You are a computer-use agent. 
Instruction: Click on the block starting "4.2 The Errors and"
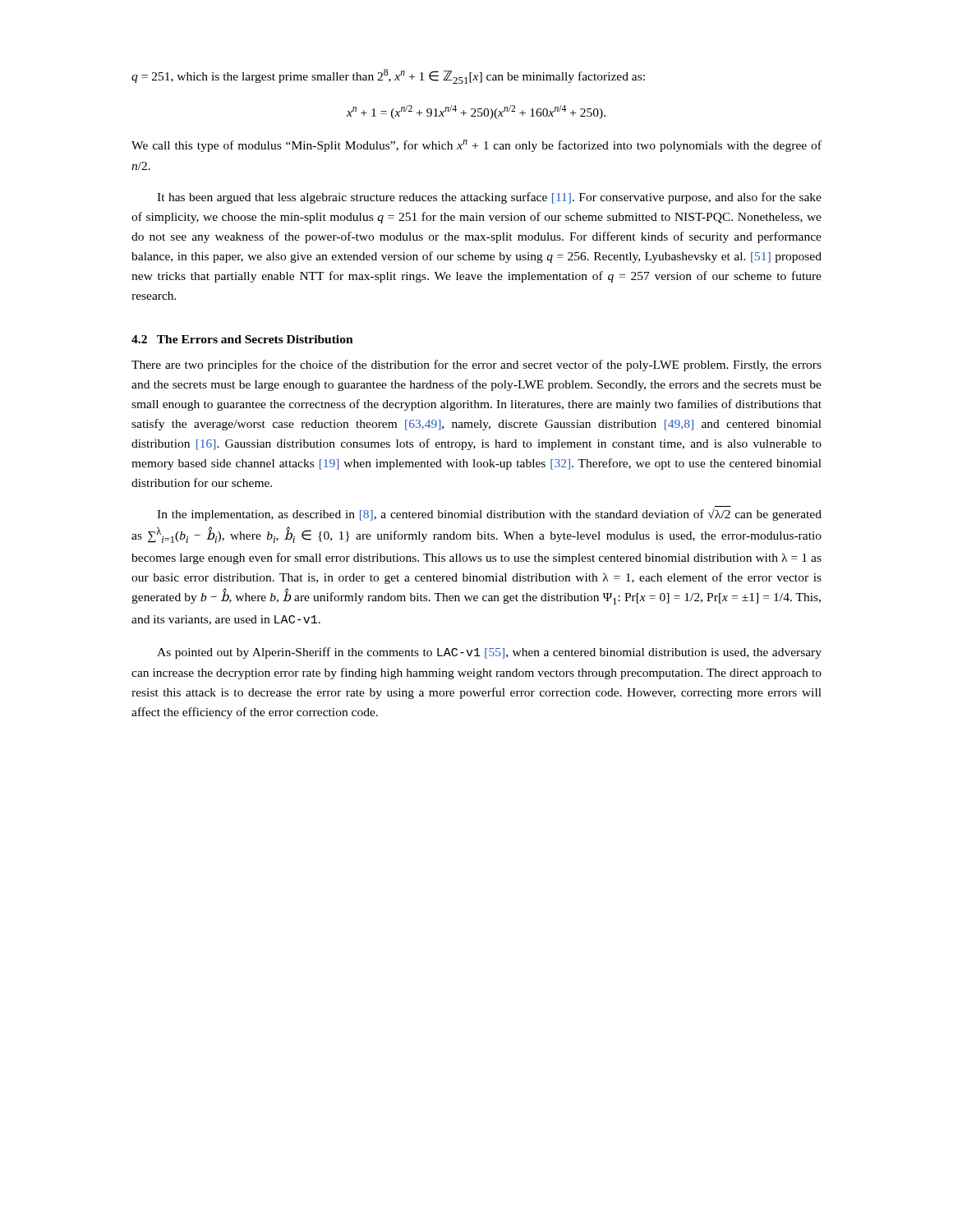(242, 339)
